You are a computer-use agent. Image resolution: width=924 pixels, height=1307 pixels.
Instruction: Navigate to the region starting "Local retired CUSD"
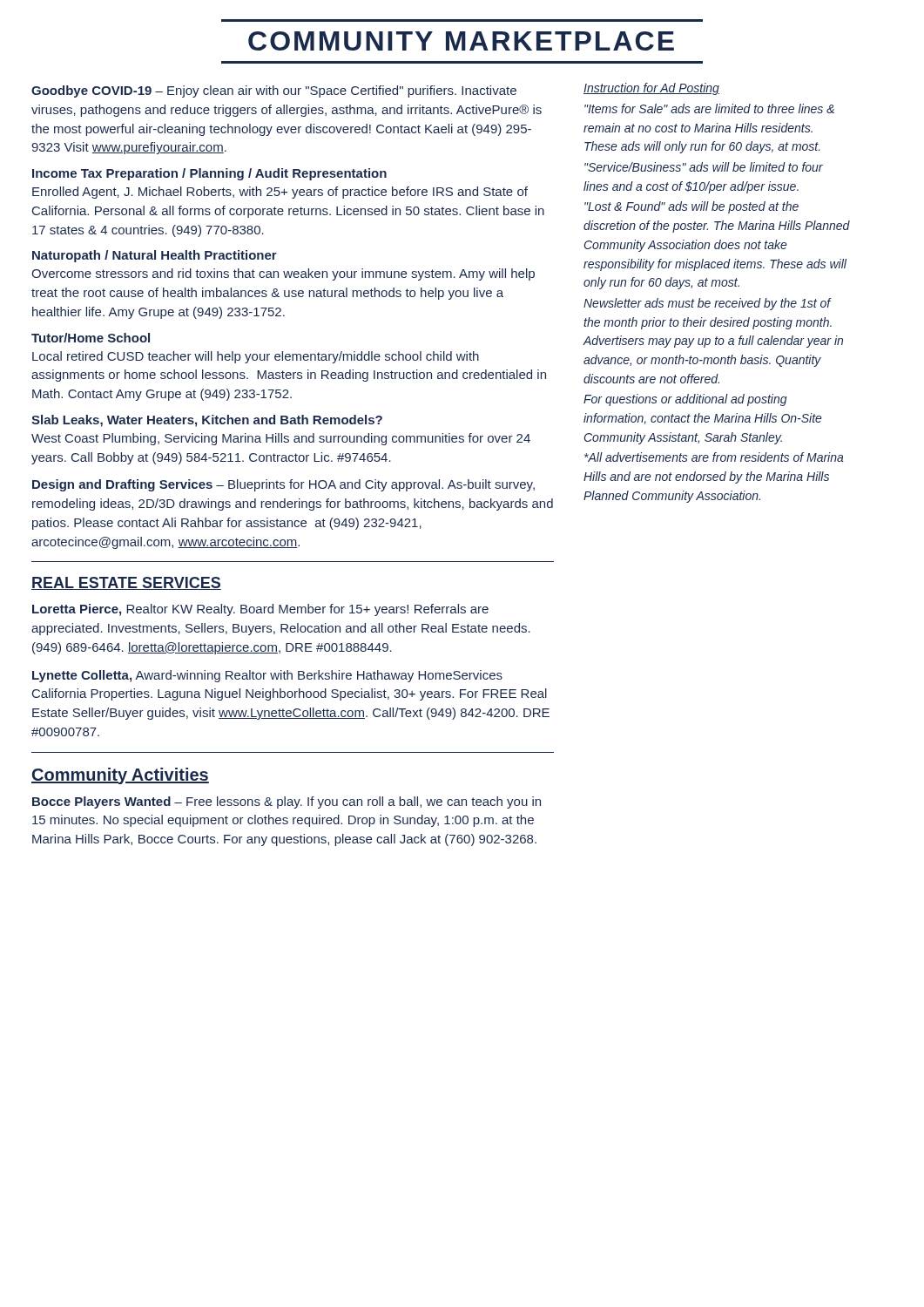pos(293,375)
